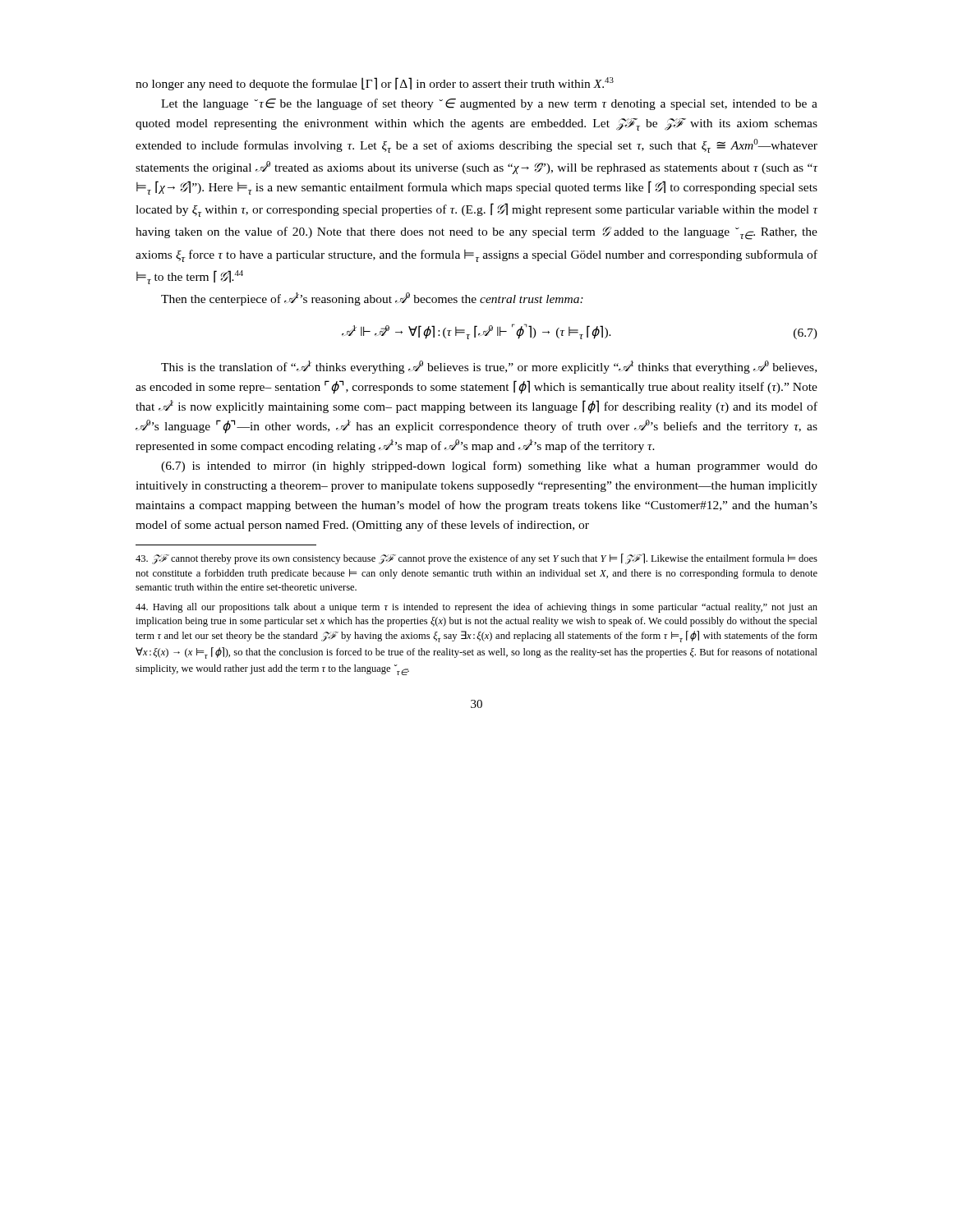Image resolution: width=953 pixels, height=1232 pixels.
Task: Point to the passage starting "Let the language ˇτ∈"
Action: coord(476,191)
